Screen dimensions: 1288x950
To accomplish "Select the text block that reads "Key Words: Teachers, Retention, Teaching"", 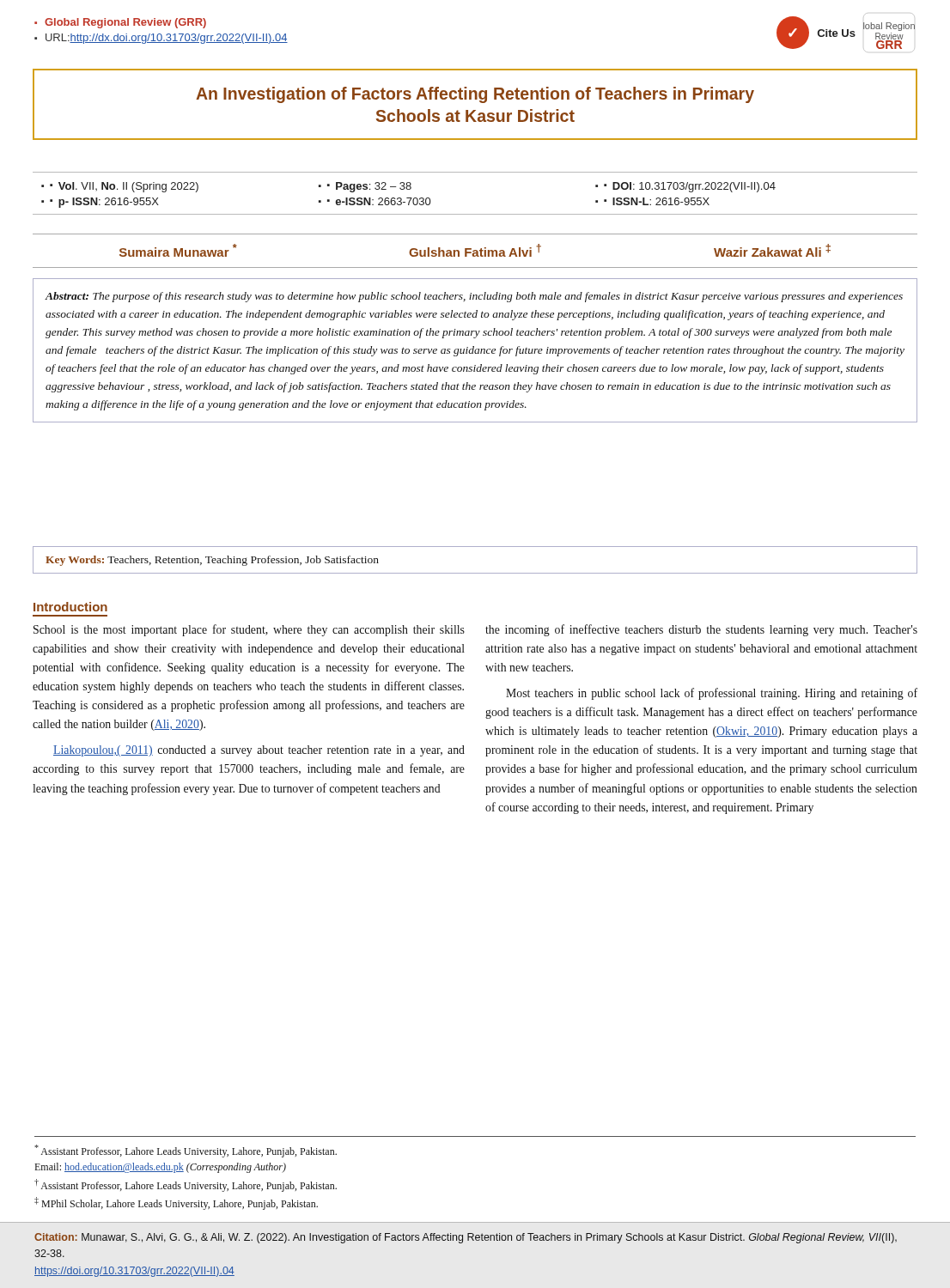I will 212,559.
